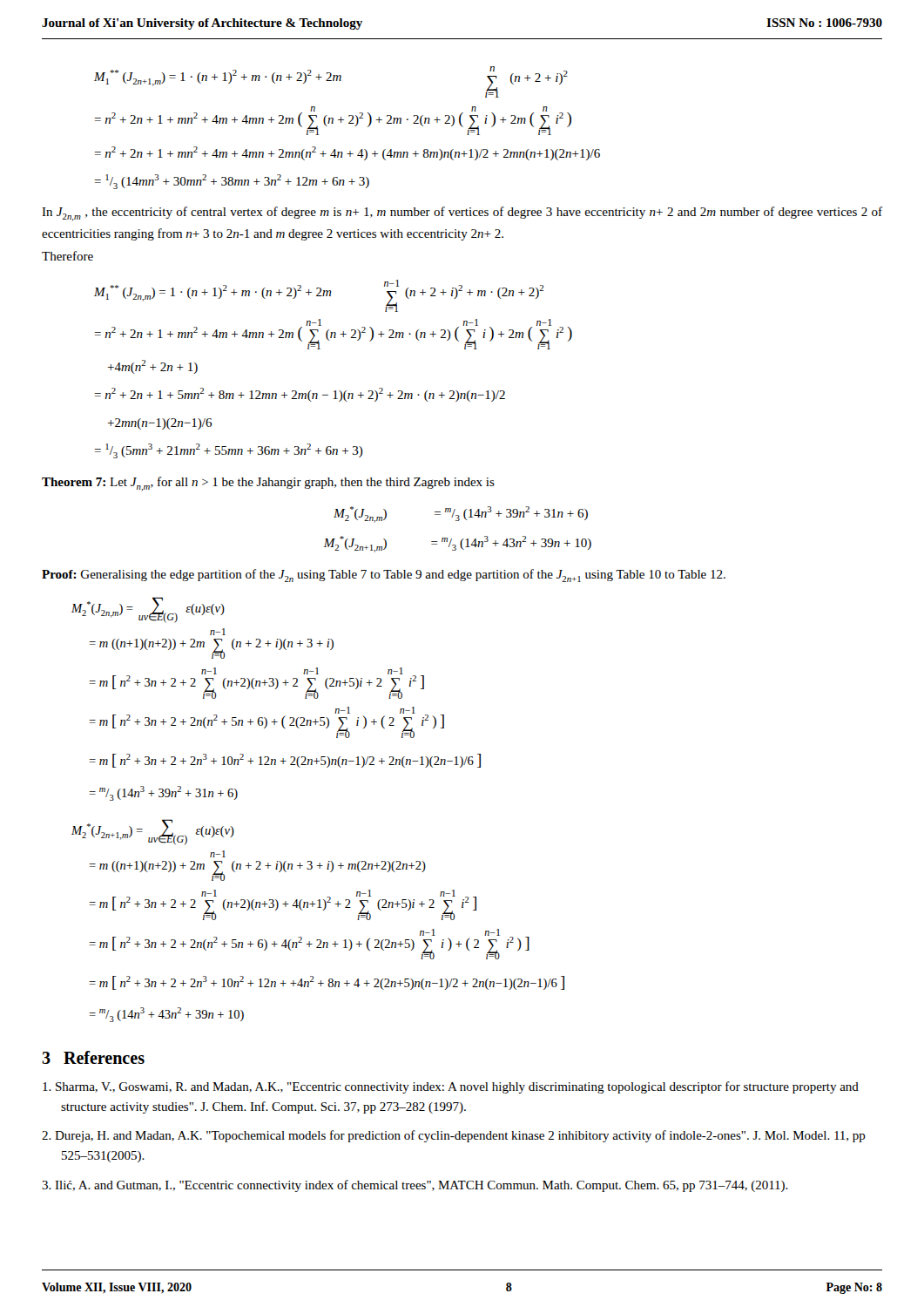The image size is (924, 1307).
Task: Locate the section header containing "3 References"
Action: [93, 1057]
